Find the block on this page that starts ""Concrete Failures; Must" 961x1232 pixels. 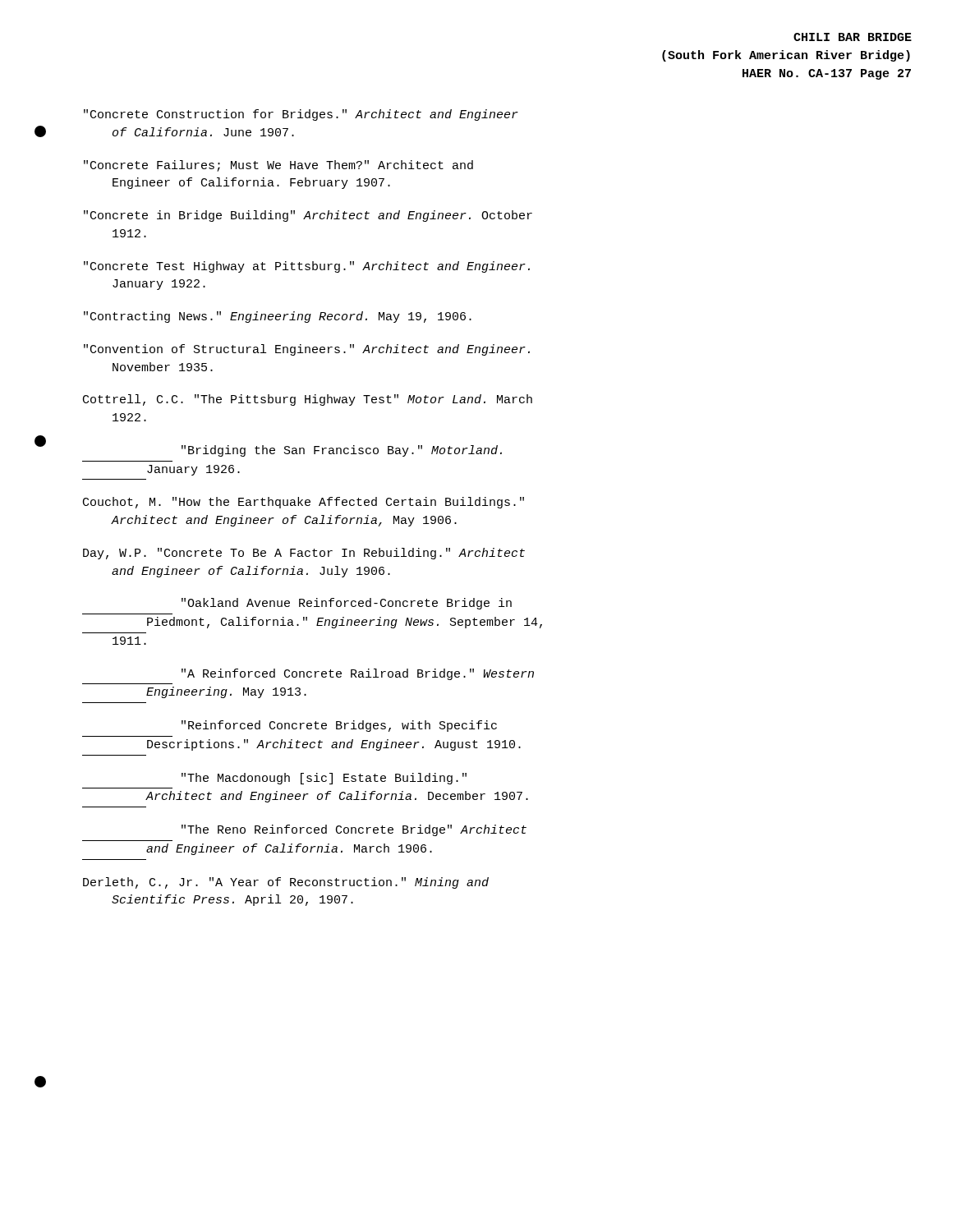(x=278, y=175)
